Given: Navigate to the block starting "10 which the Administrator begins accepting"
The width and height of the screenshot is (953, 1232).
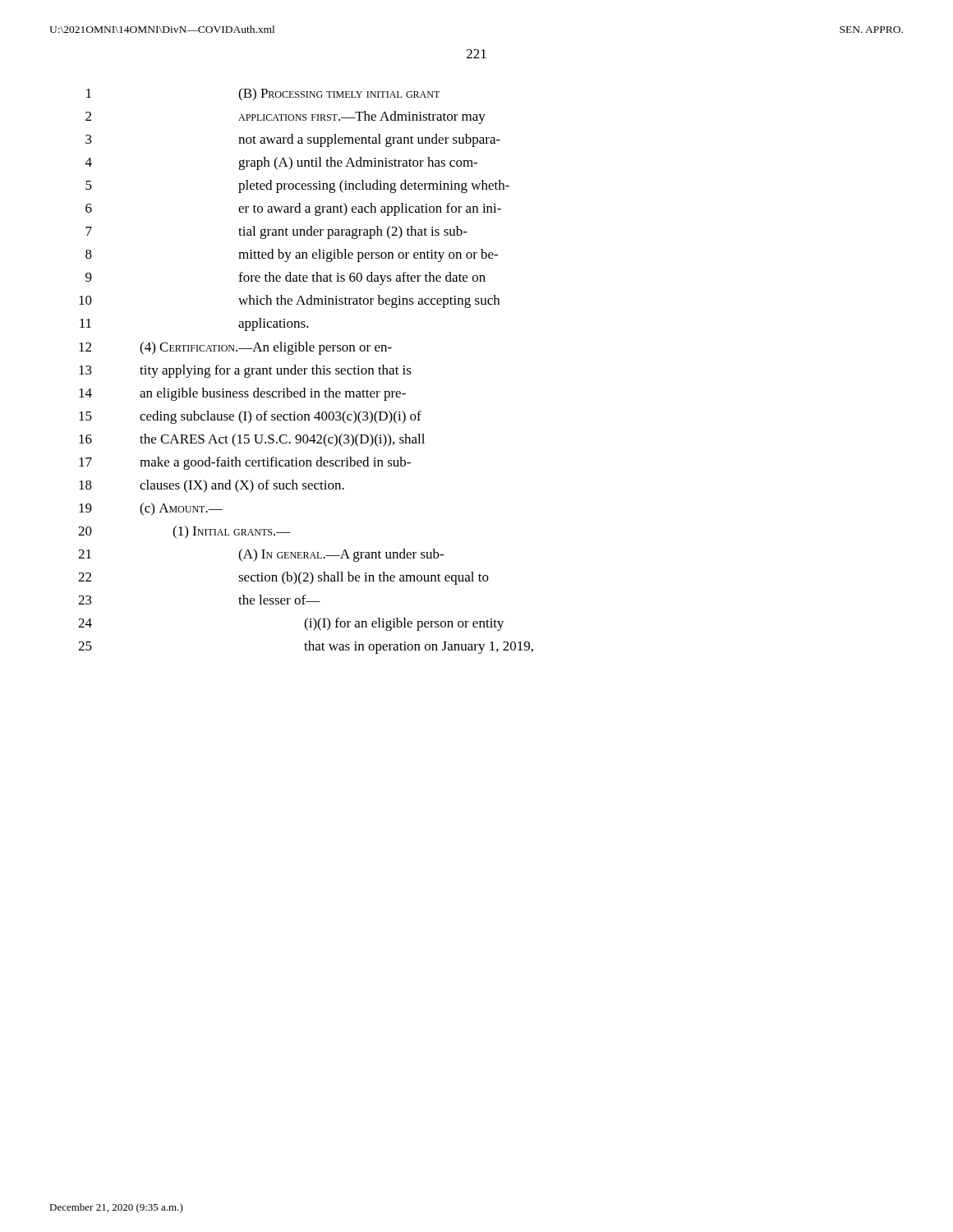Looking at the screenshot, I should point(476,301).
